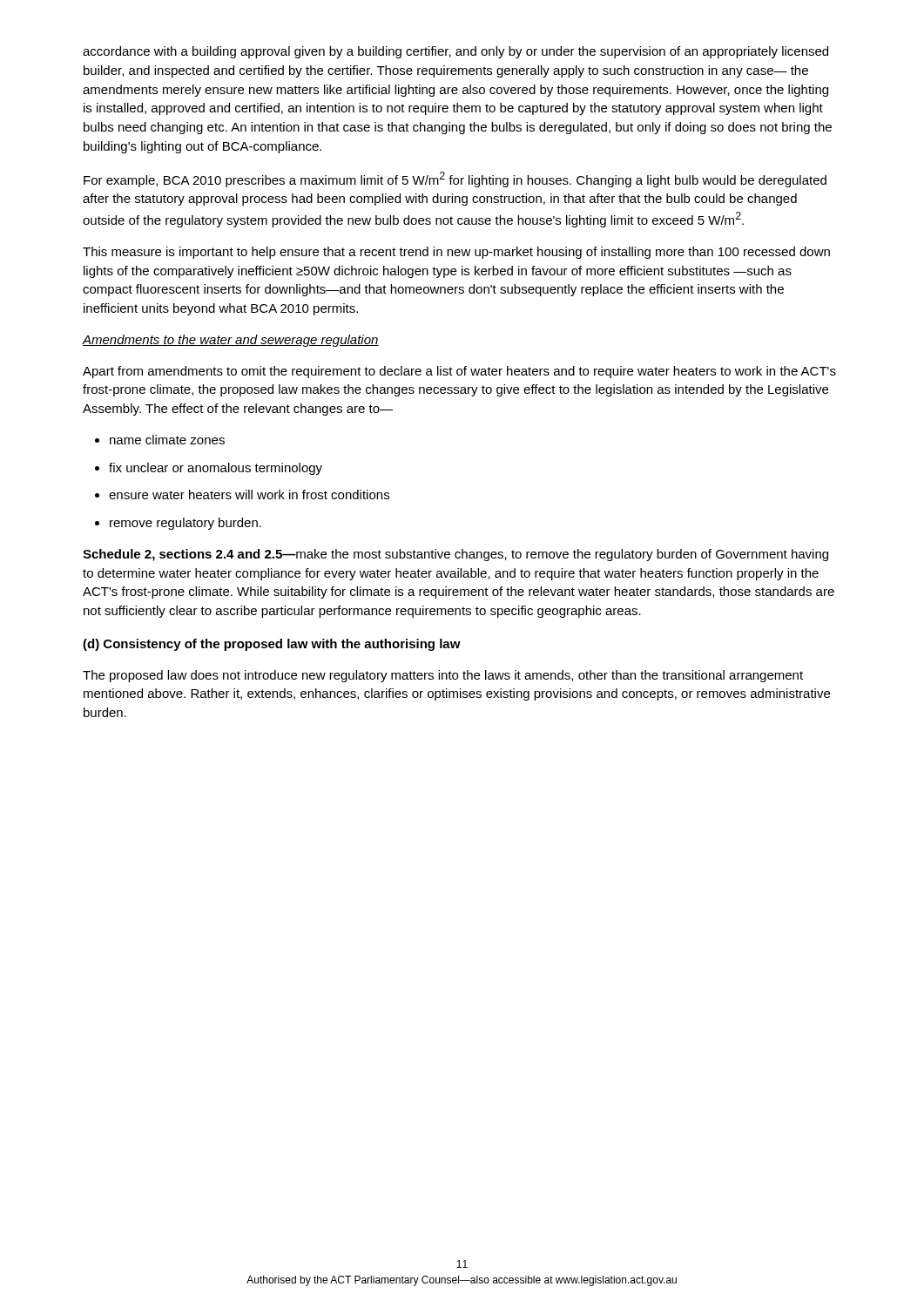The width and height of the screenshot is (924, 1307).
Task: Find the text block that reads "Schedule 2, sections 2.4"
Action: (459, 582)
